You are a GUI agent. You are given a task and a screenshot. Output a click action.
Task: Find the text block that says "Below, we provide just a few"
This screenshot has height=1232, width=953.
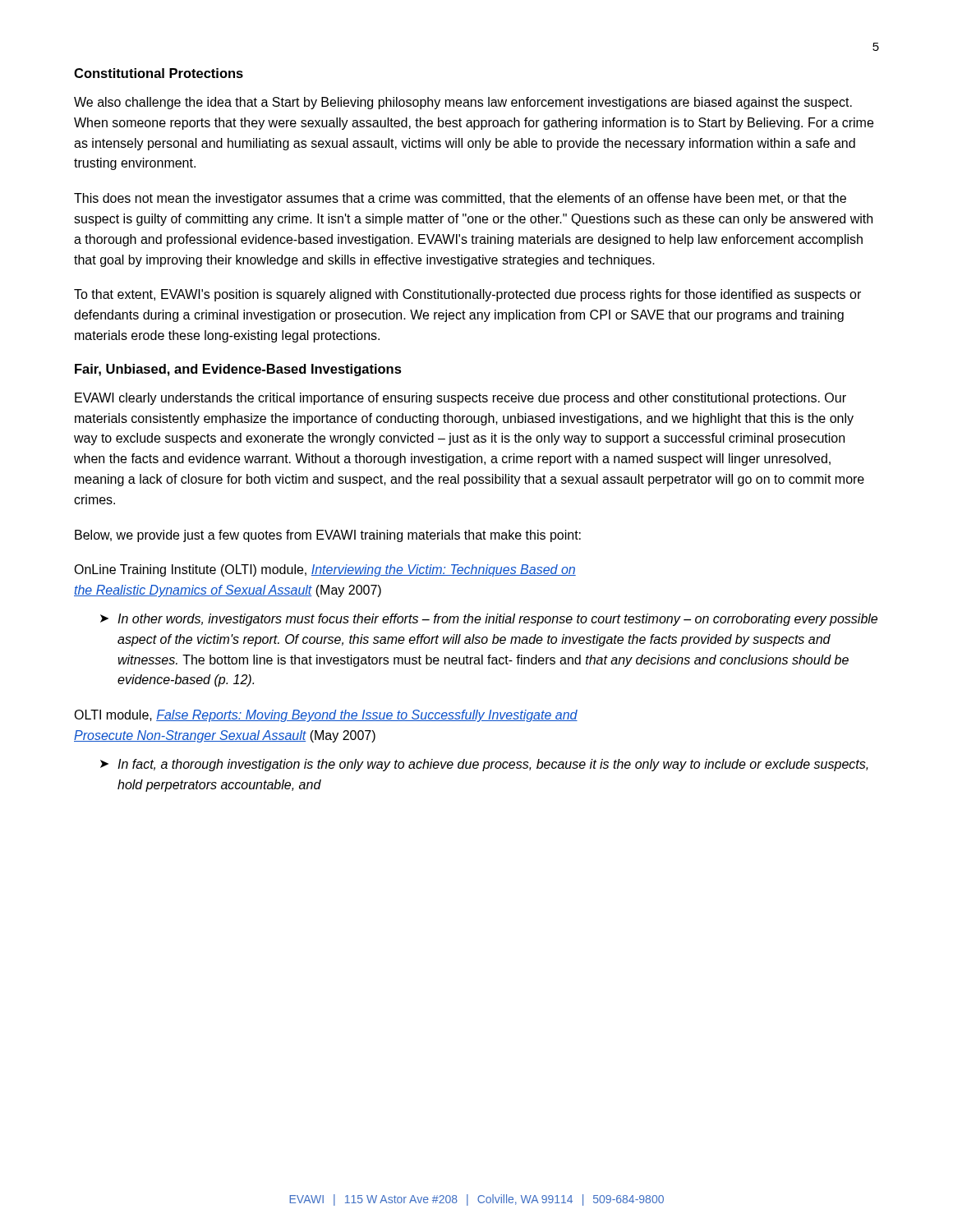tap(328, 535)
